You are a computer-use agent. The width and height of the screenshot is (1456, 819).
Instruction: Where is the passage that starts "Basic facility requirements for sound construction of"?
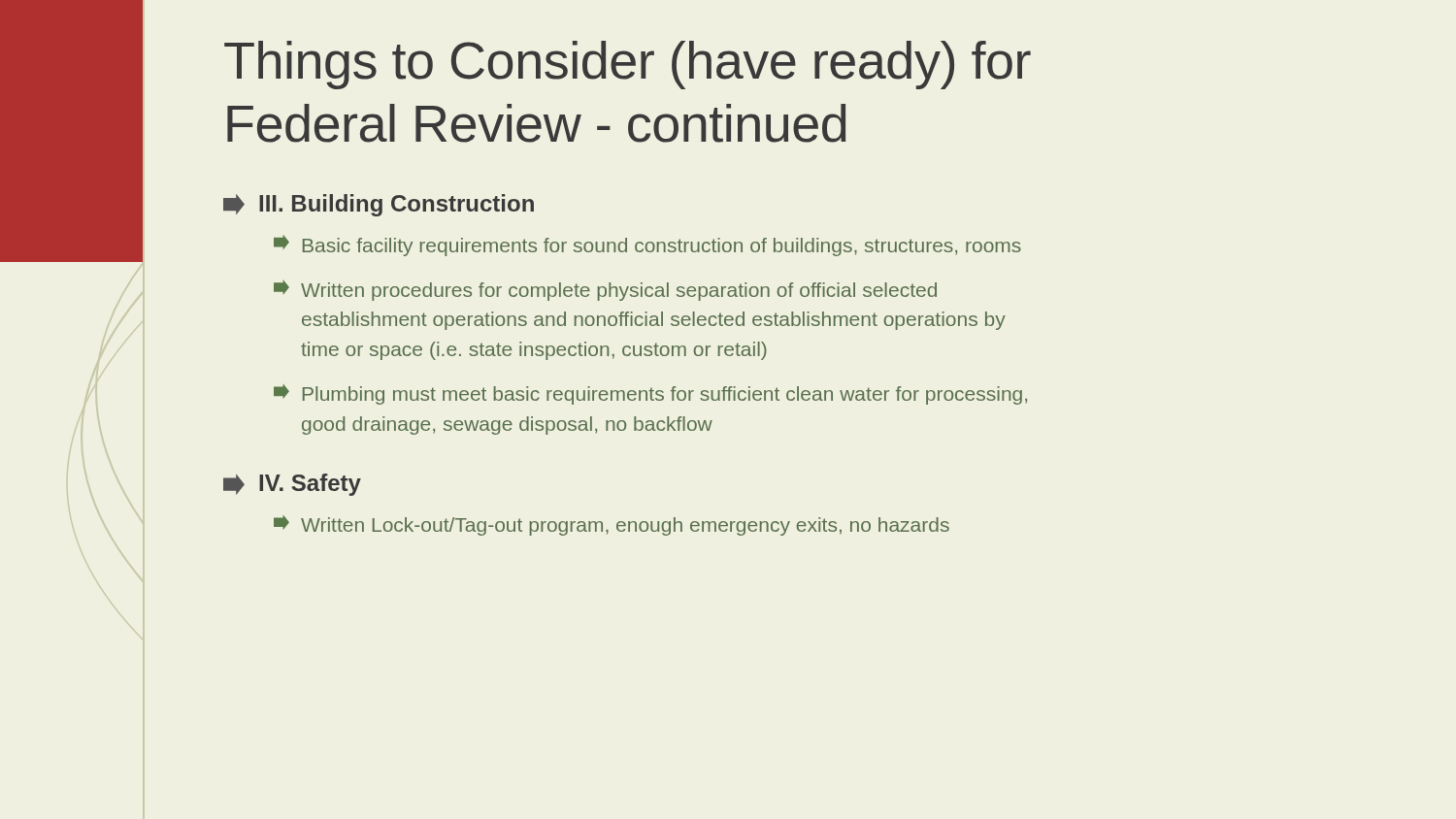[648, 245]
